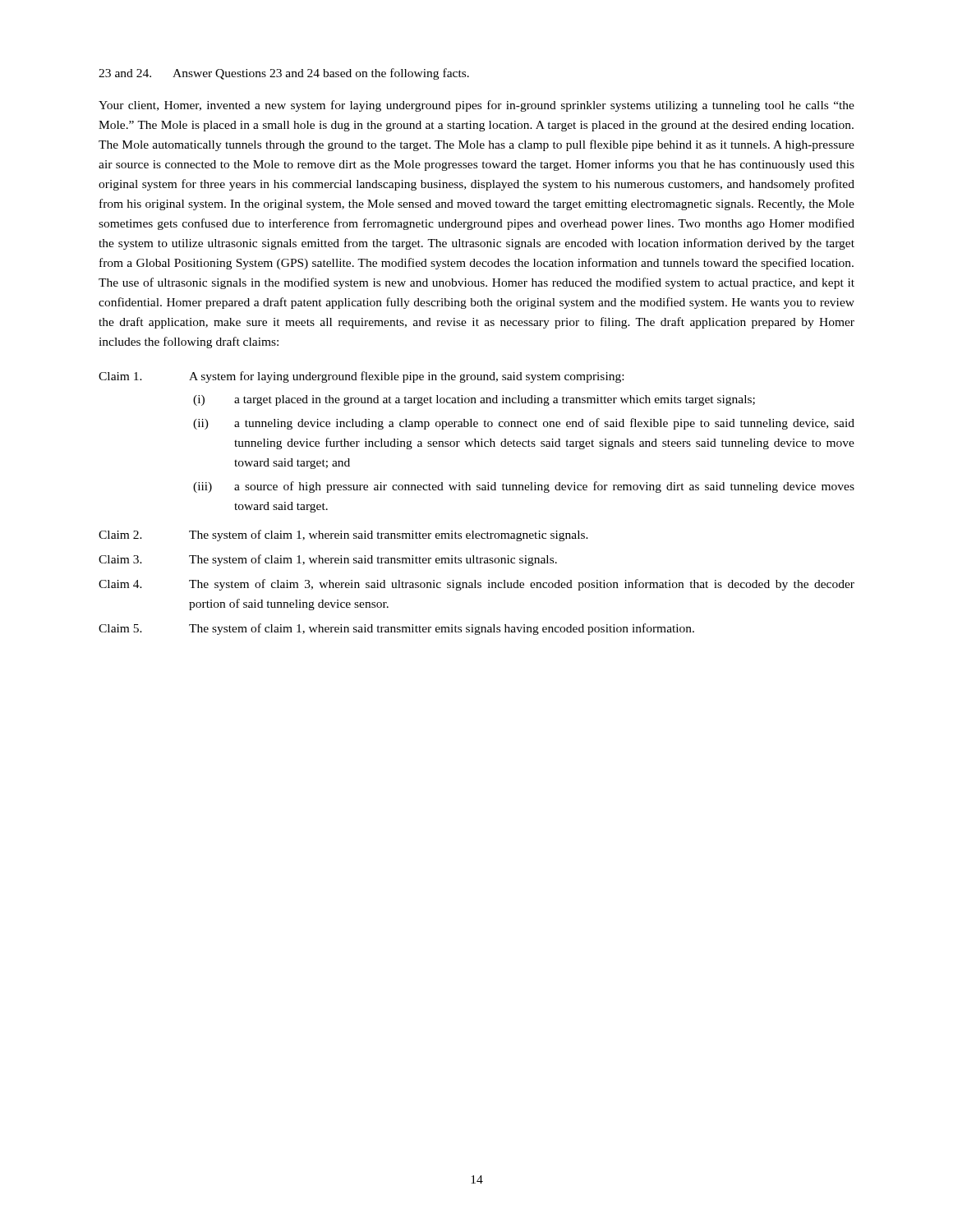Click on the region starting "Claim 5. The system of"
The image size is (953, 1232).
pos(476,629)
